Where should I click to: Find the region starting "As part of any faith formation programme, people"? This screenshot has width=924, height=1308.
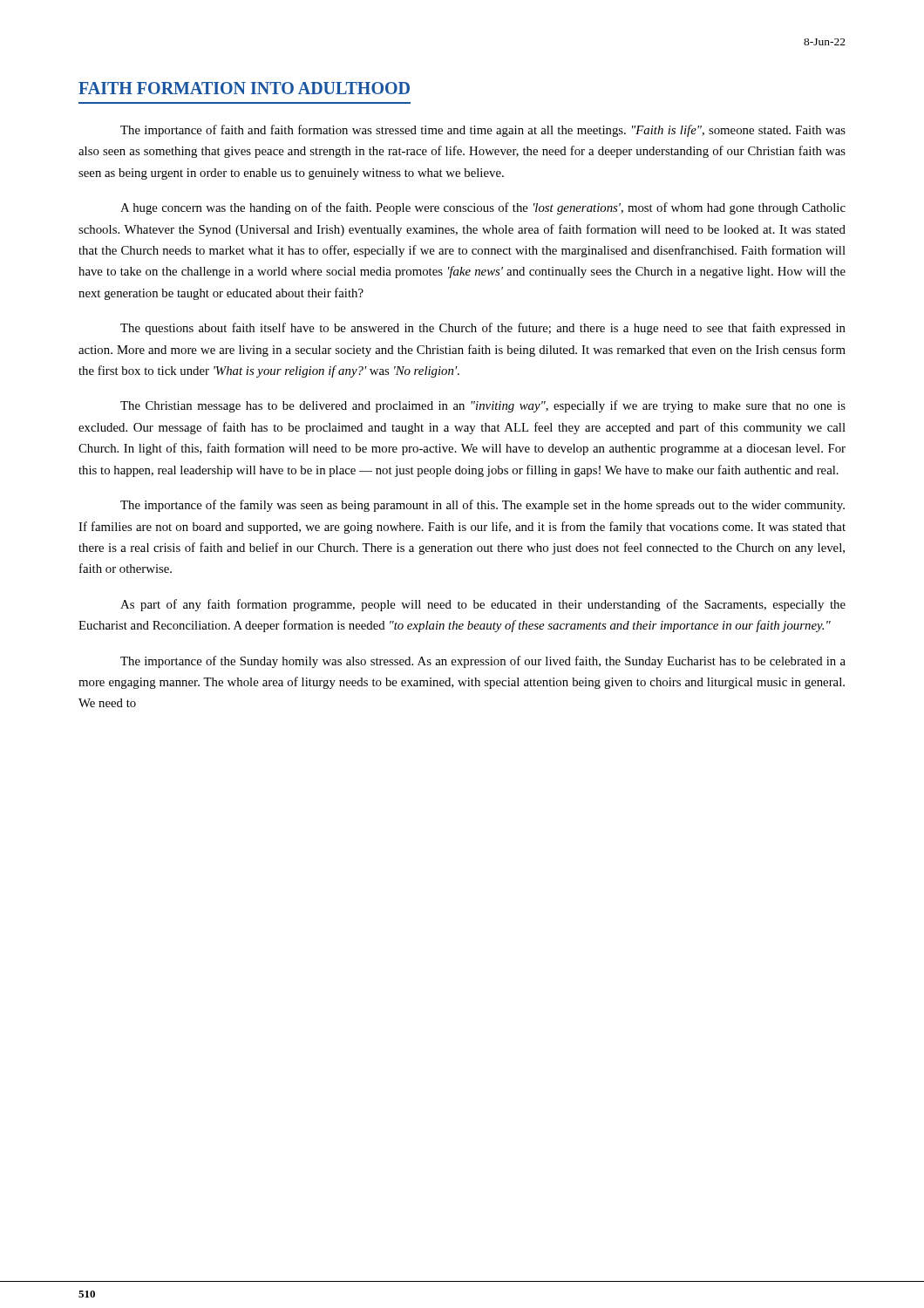tap(462, 615)
